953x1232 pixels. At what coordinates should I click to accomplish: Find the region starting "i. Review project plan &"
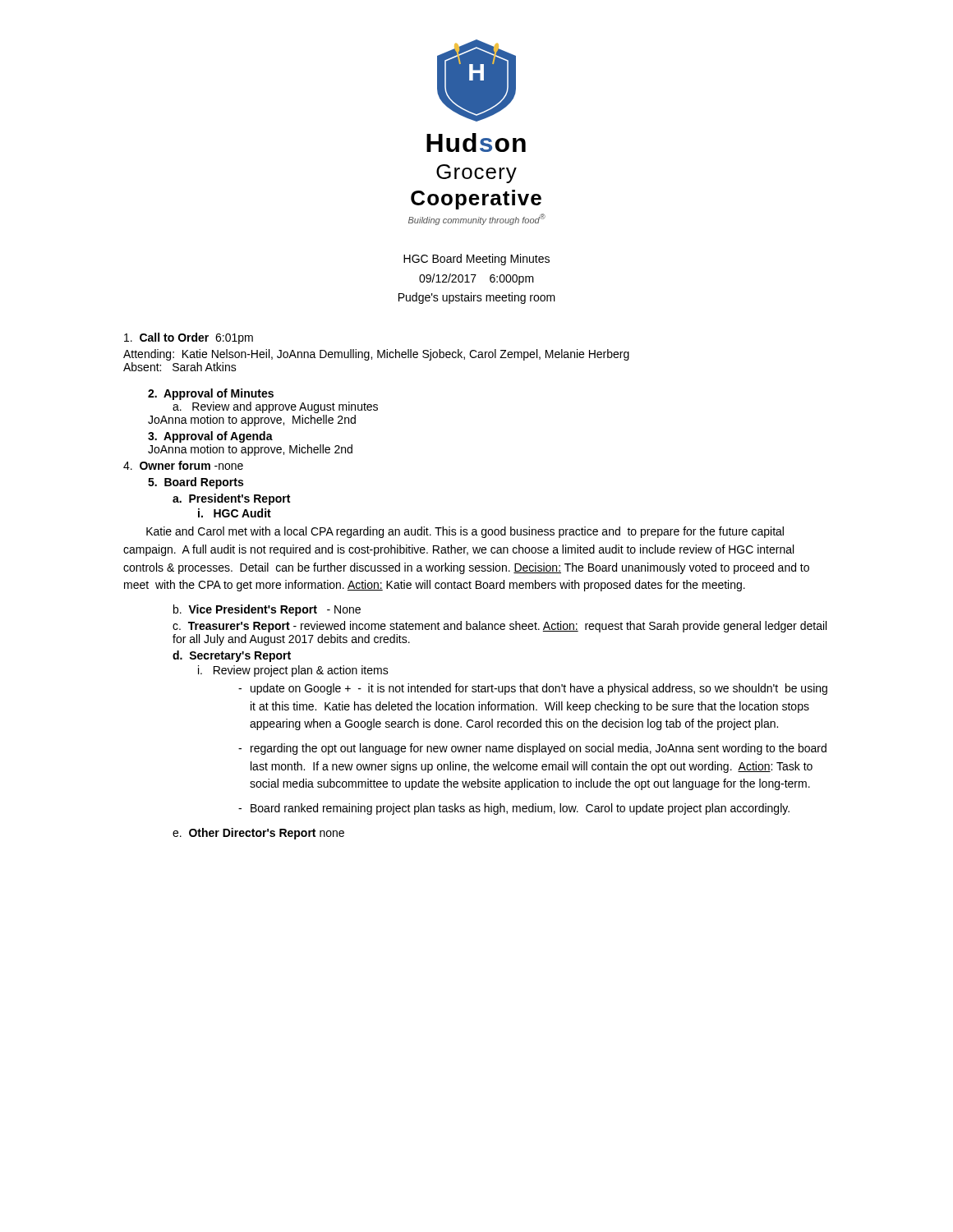coord(293,670)
